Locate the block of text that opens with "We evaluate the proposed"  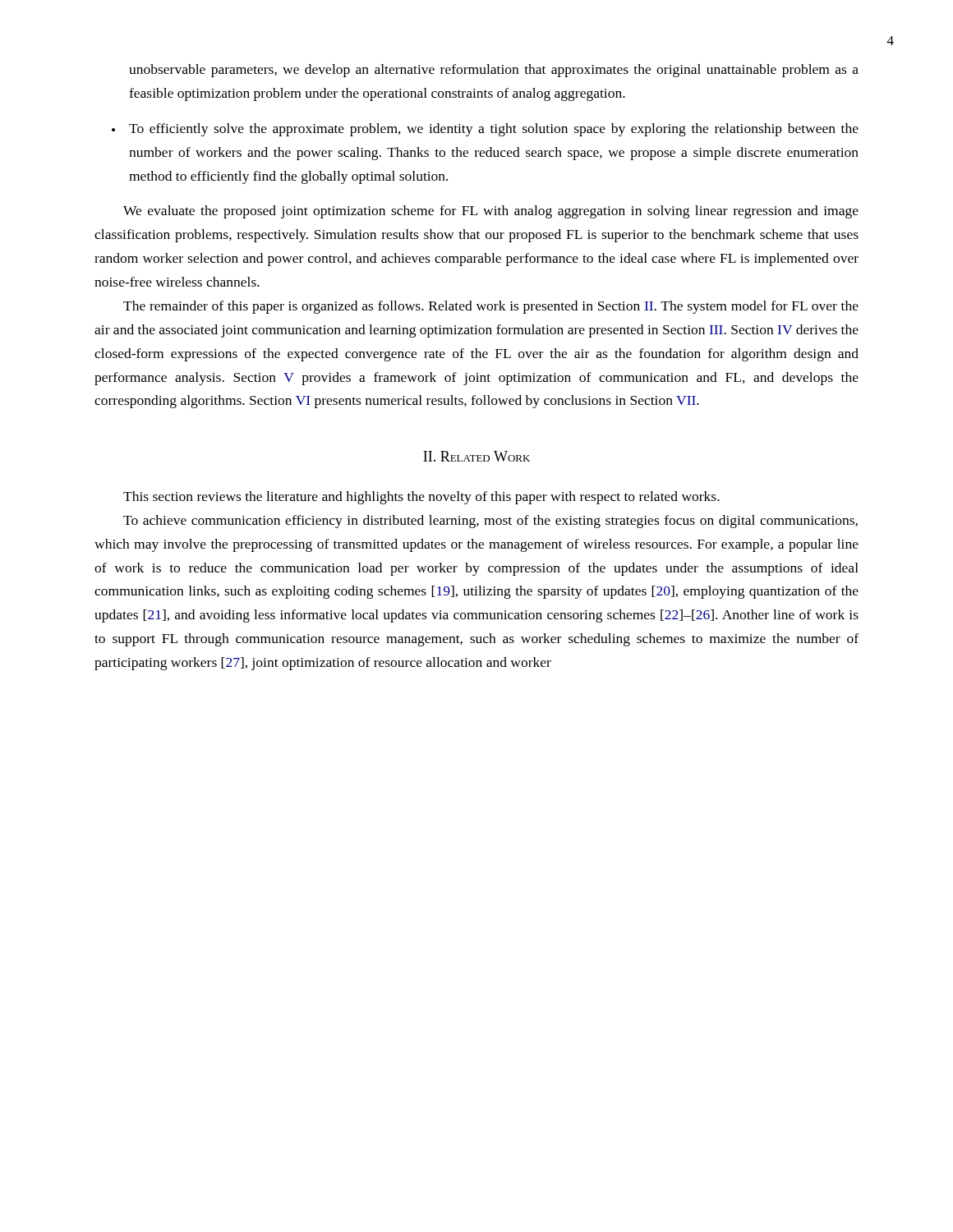coord(476,246)
